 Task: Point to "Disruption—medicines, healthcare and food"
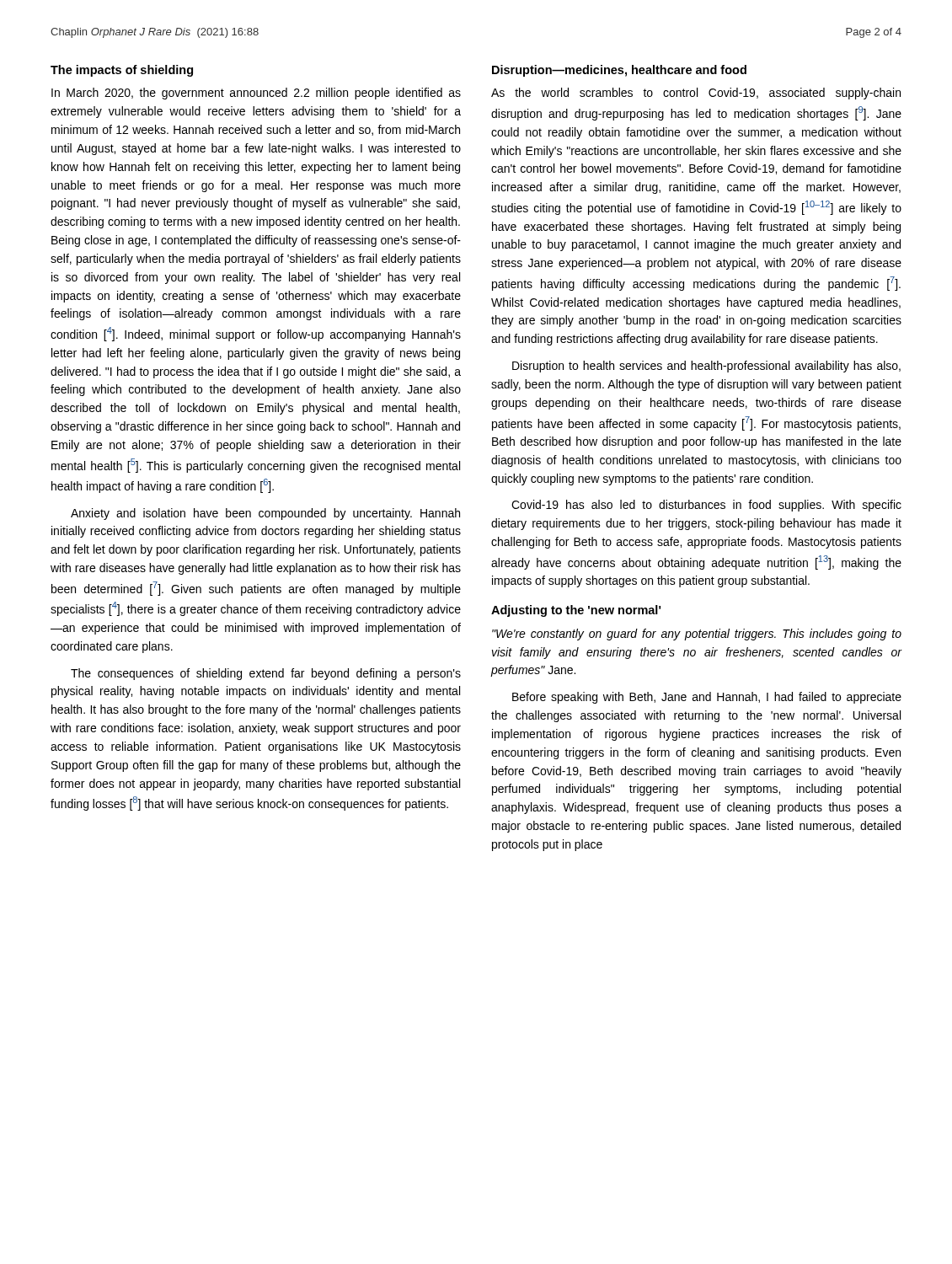(x=619, y=70)
